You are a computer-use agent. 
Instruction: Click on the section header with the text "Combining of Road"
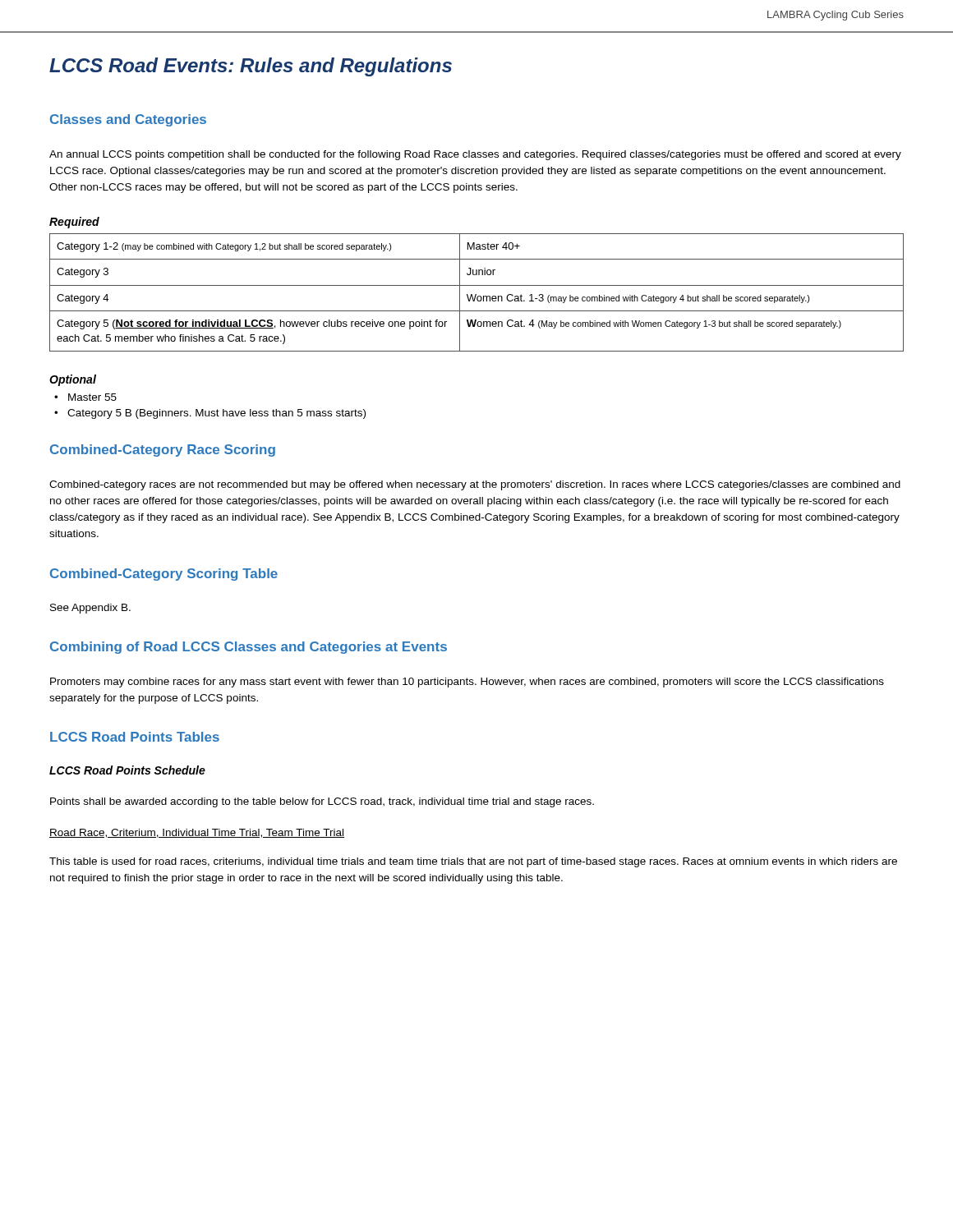click(249, 648)
